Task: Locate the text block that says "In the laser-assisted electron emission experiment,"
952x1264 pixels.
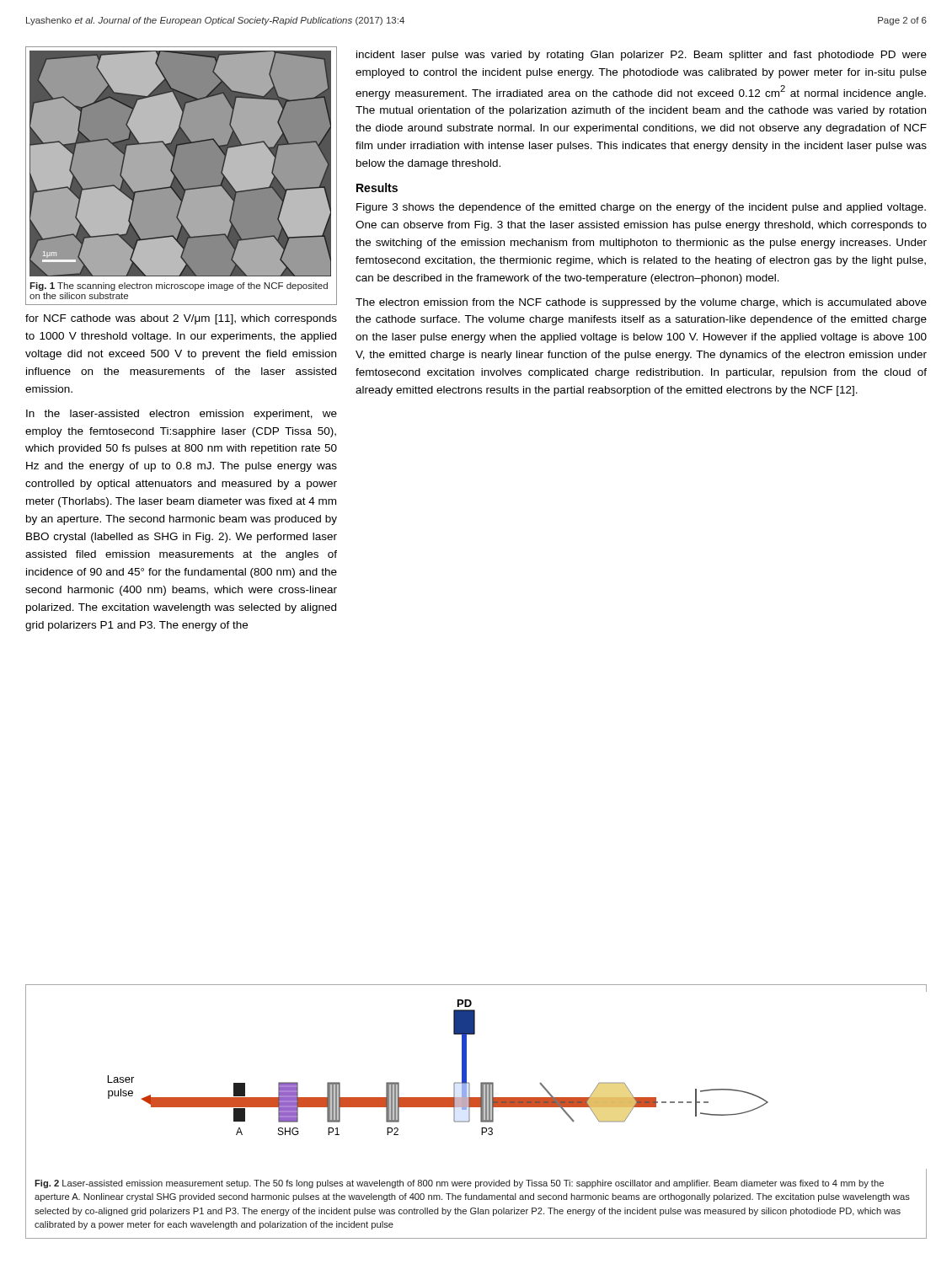Action: 181,519
